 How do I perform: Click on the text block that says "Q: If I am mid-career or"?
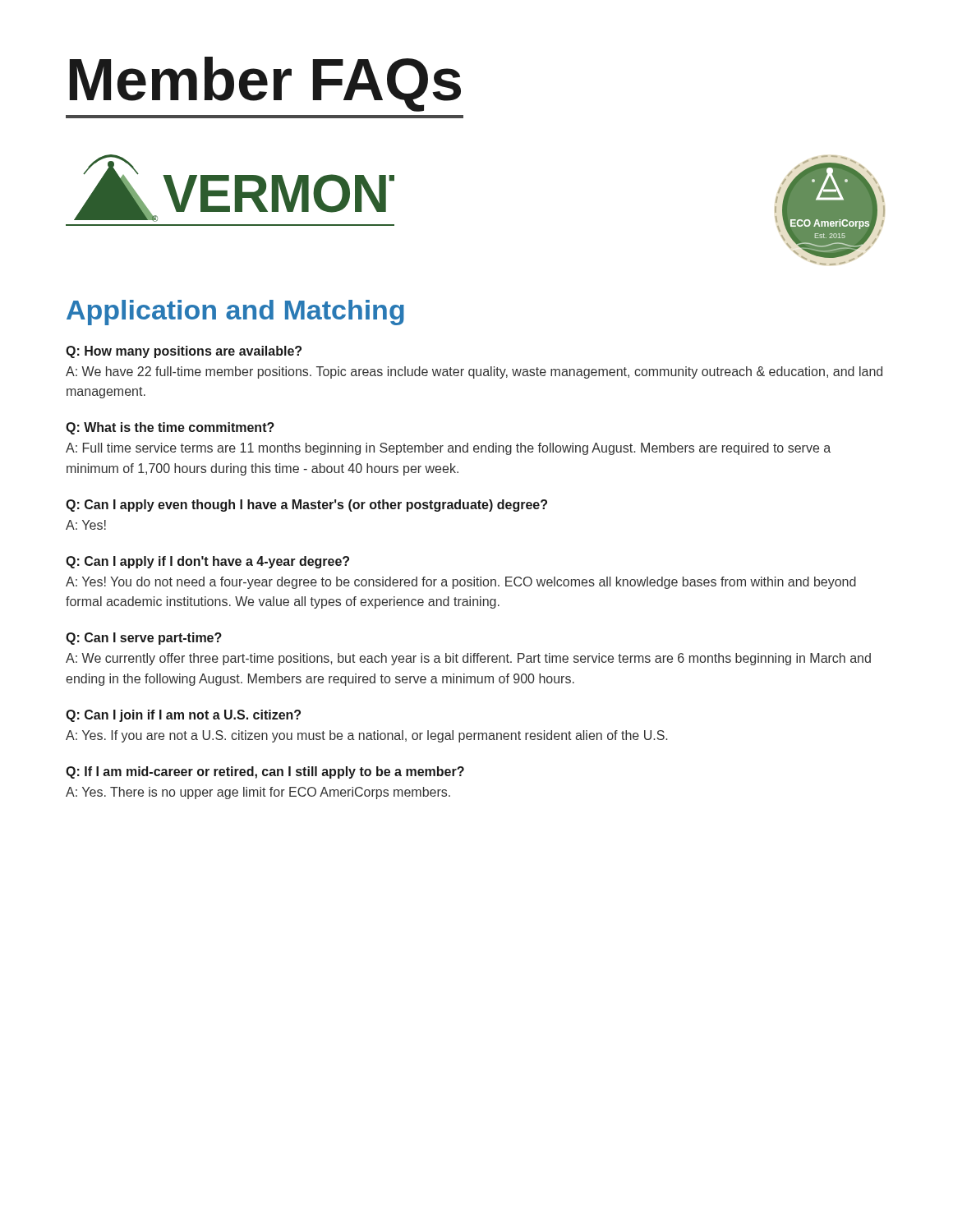pos(265,772)
